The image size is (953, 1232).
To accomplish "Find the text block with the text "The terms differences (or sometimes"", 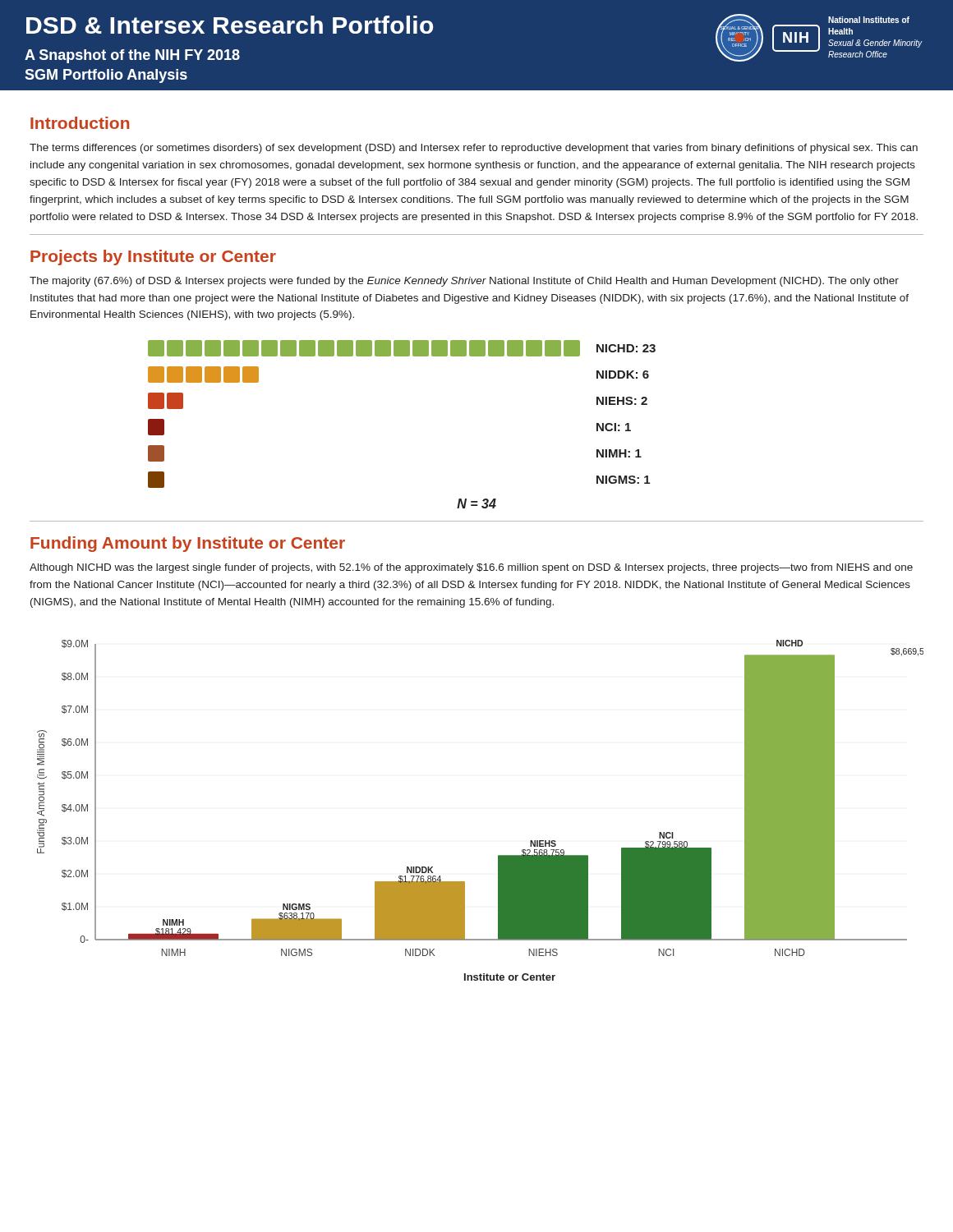I will 474,182.
